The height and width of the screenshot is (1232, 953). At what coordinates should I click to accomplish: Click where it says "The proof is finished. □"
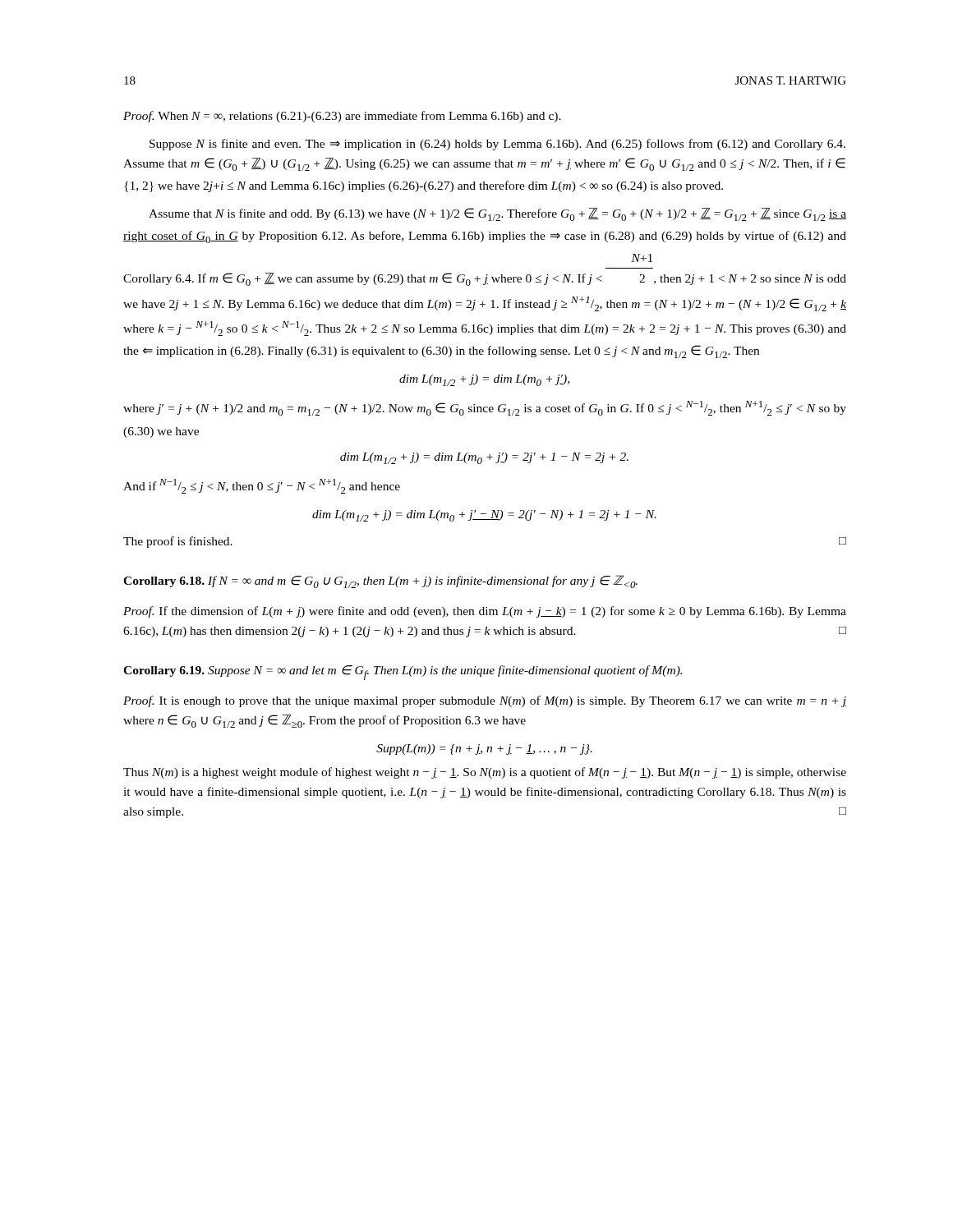[x=179, y=542]
